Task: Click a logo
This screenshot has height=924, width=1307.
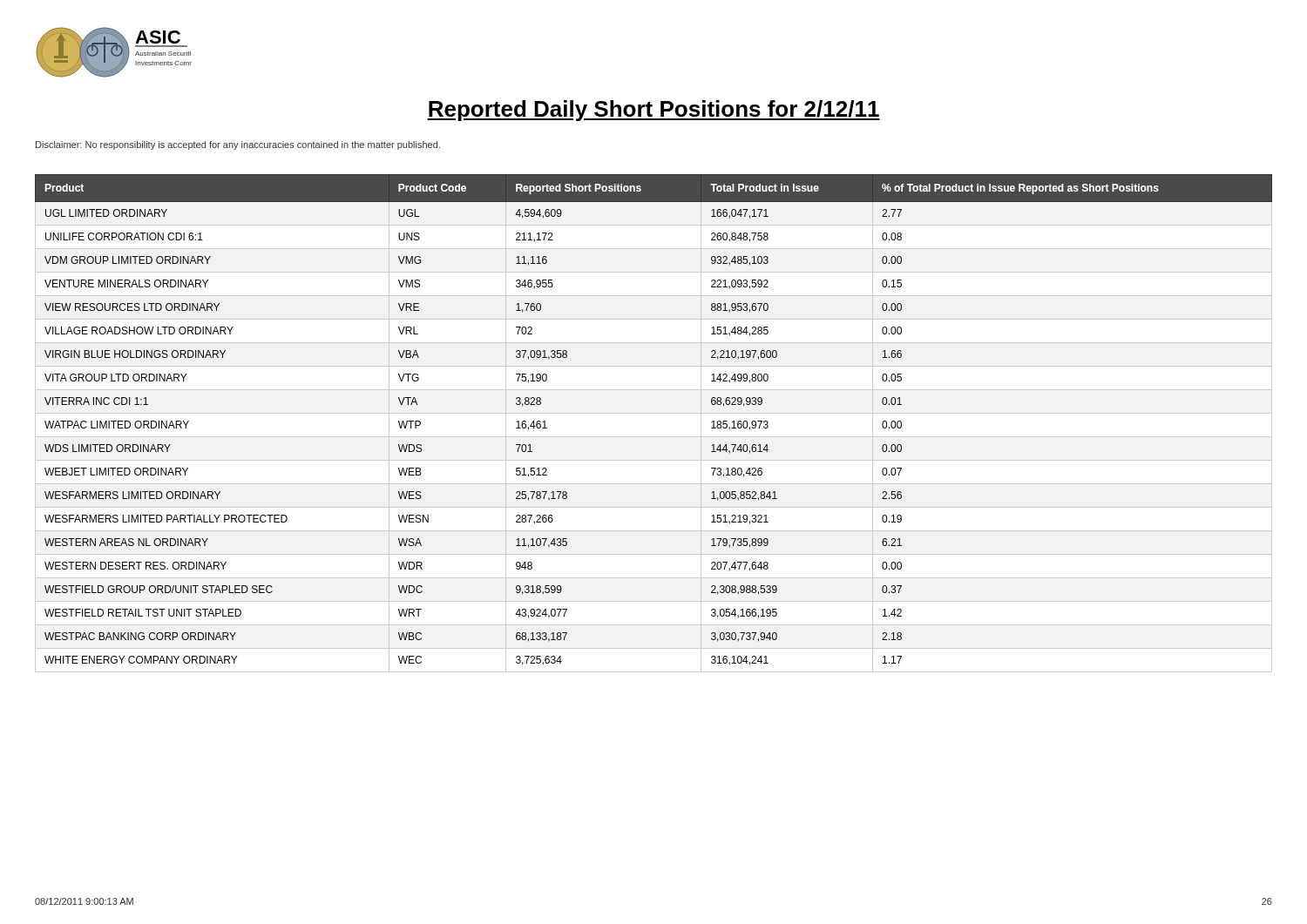Action: [x=113, y=52]
